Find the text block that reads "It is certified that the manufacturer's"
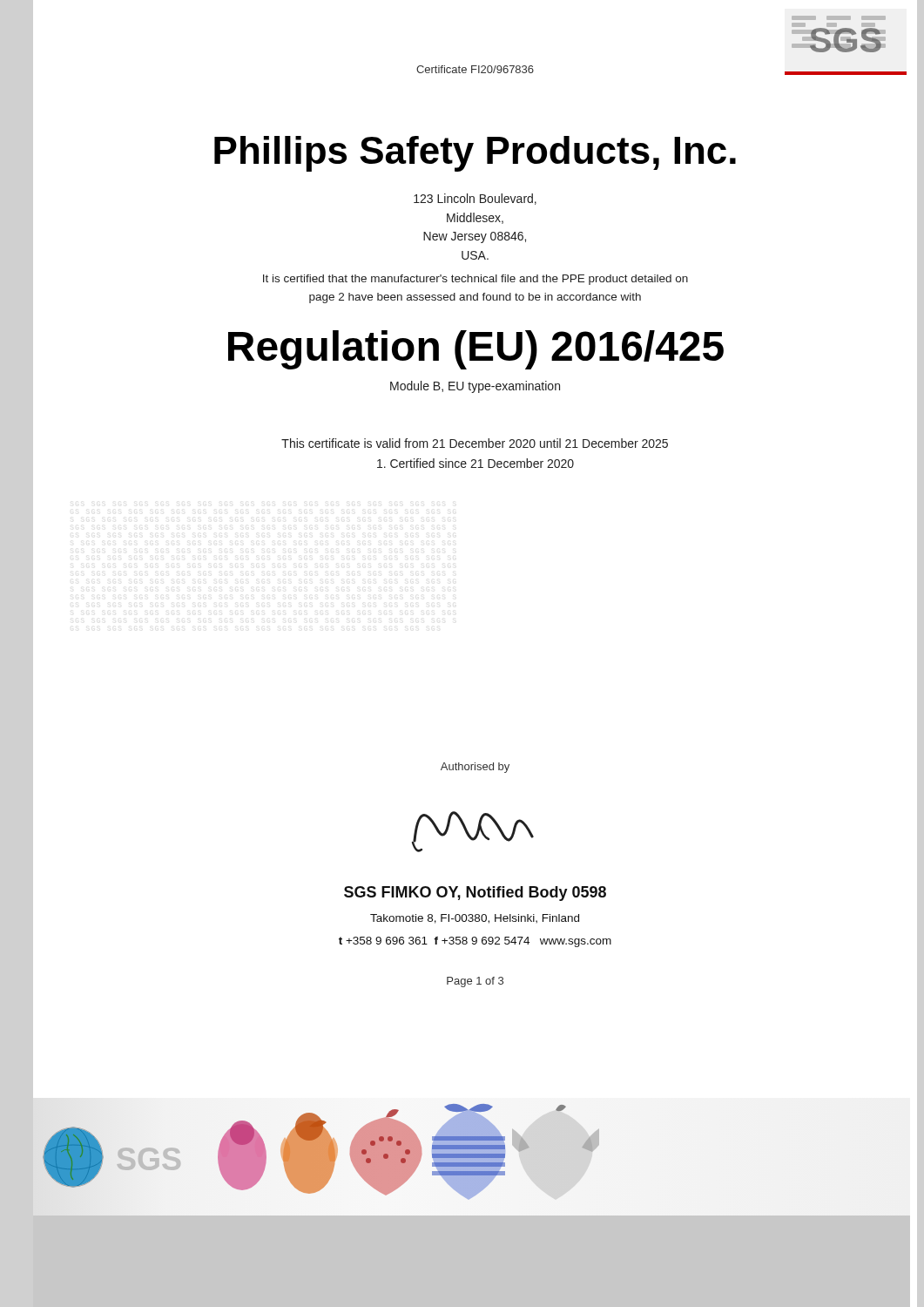The image size is (924, 1307). [475, 287]
